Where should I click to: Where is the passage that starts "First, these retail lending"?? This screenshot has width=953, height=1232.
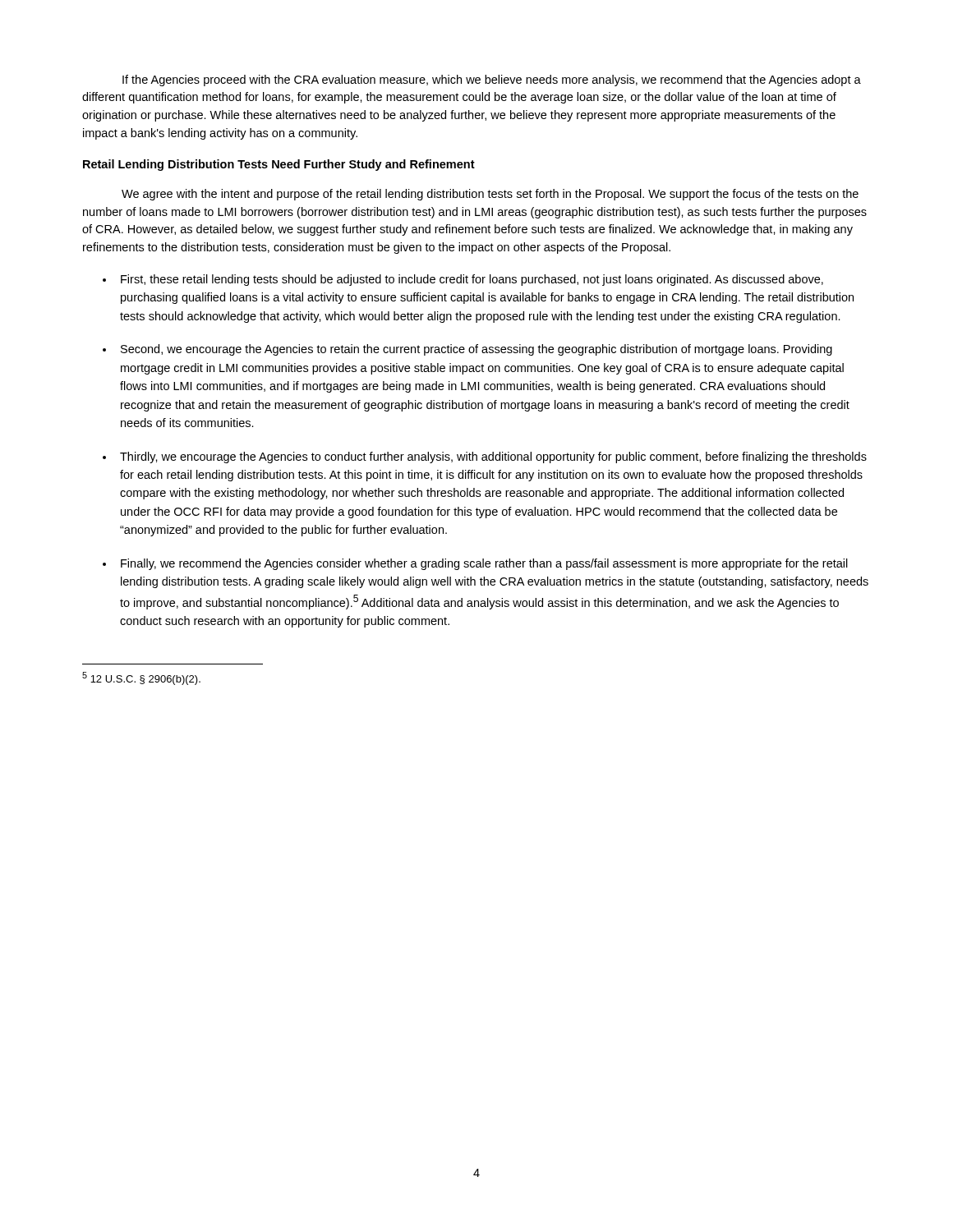tap(493, 298)
